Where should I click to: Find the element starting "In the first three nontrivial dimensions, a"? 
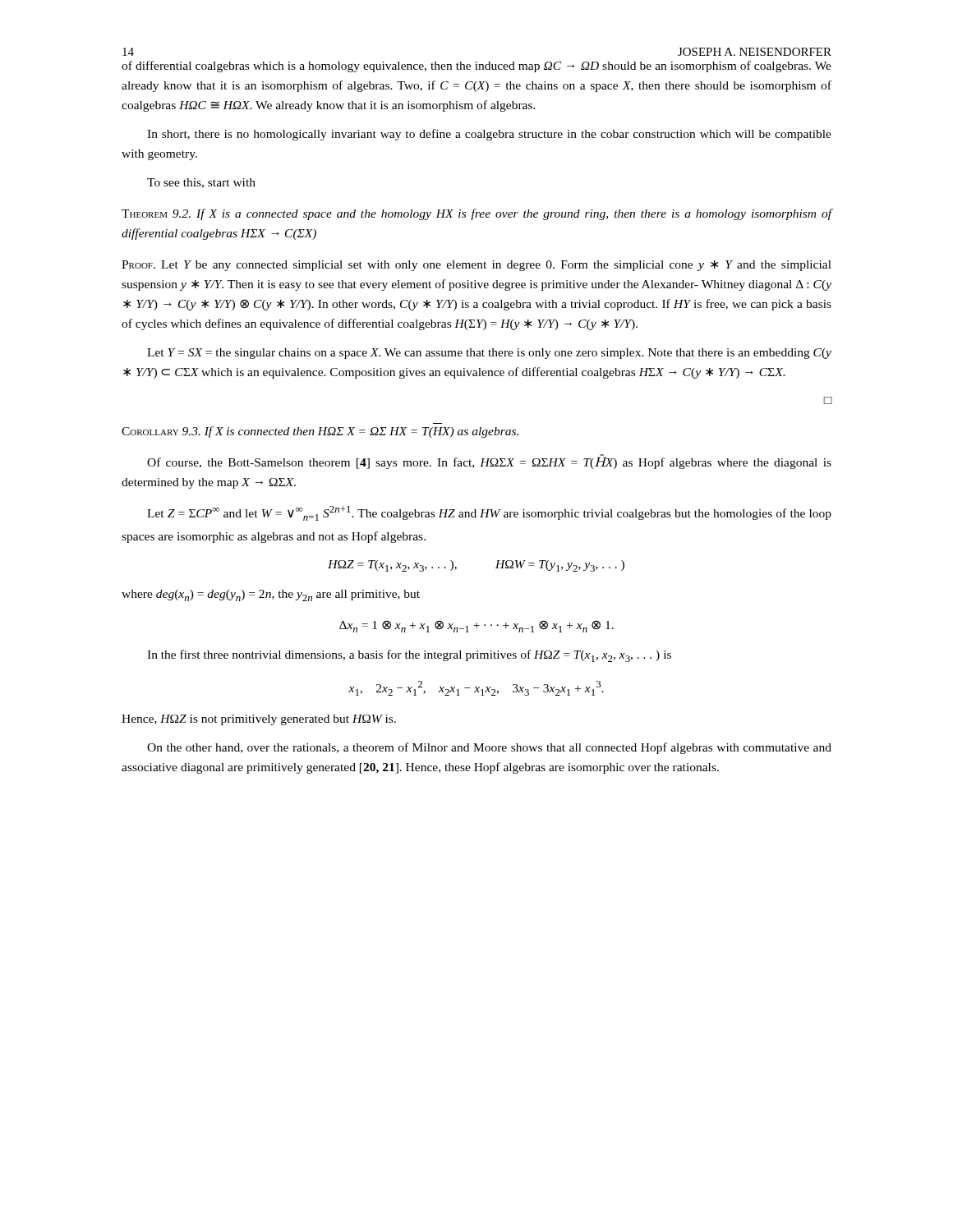(476, 656)
